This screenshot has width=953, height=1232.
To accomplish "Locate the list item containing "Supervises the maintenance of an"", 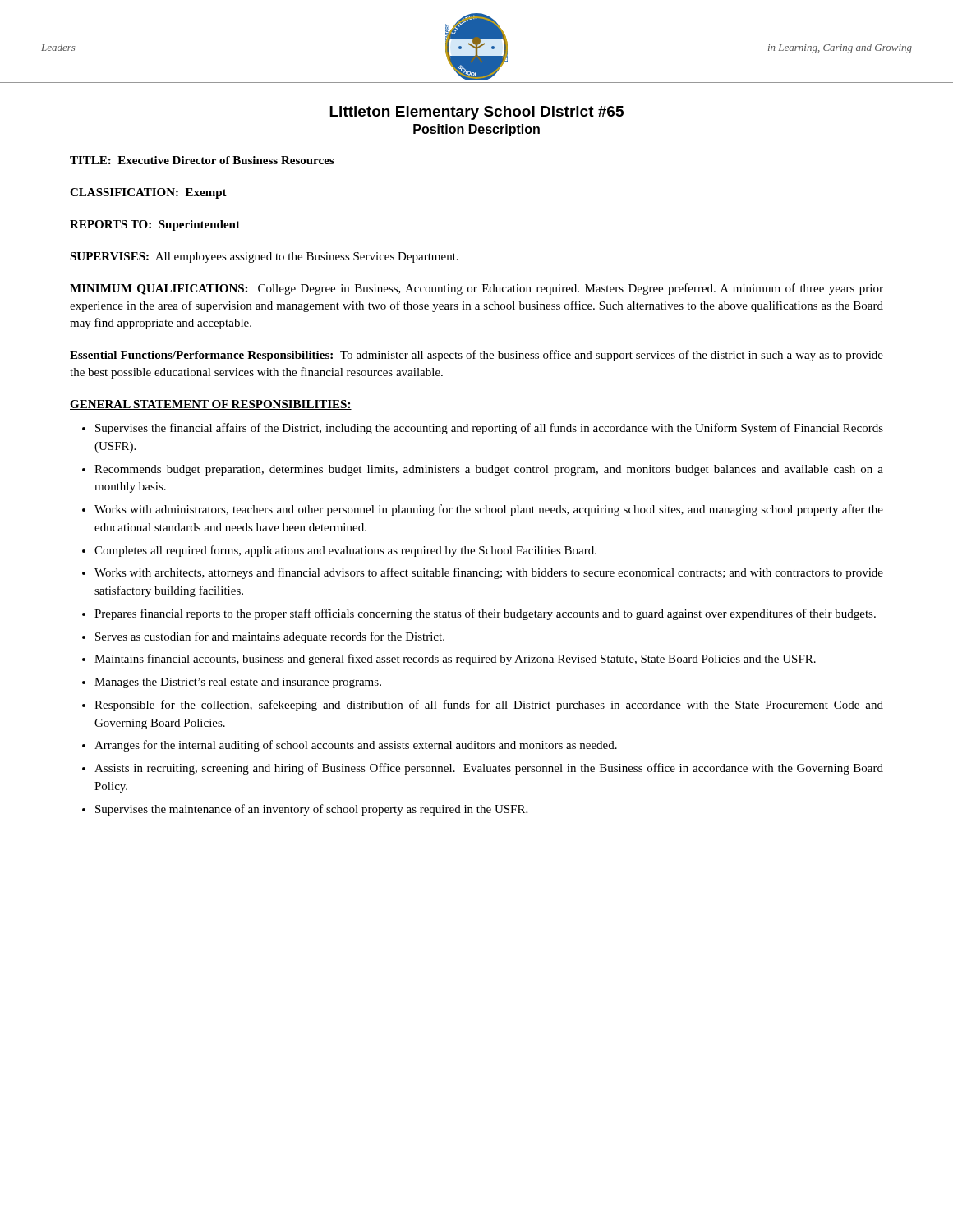I will [311, 809].
